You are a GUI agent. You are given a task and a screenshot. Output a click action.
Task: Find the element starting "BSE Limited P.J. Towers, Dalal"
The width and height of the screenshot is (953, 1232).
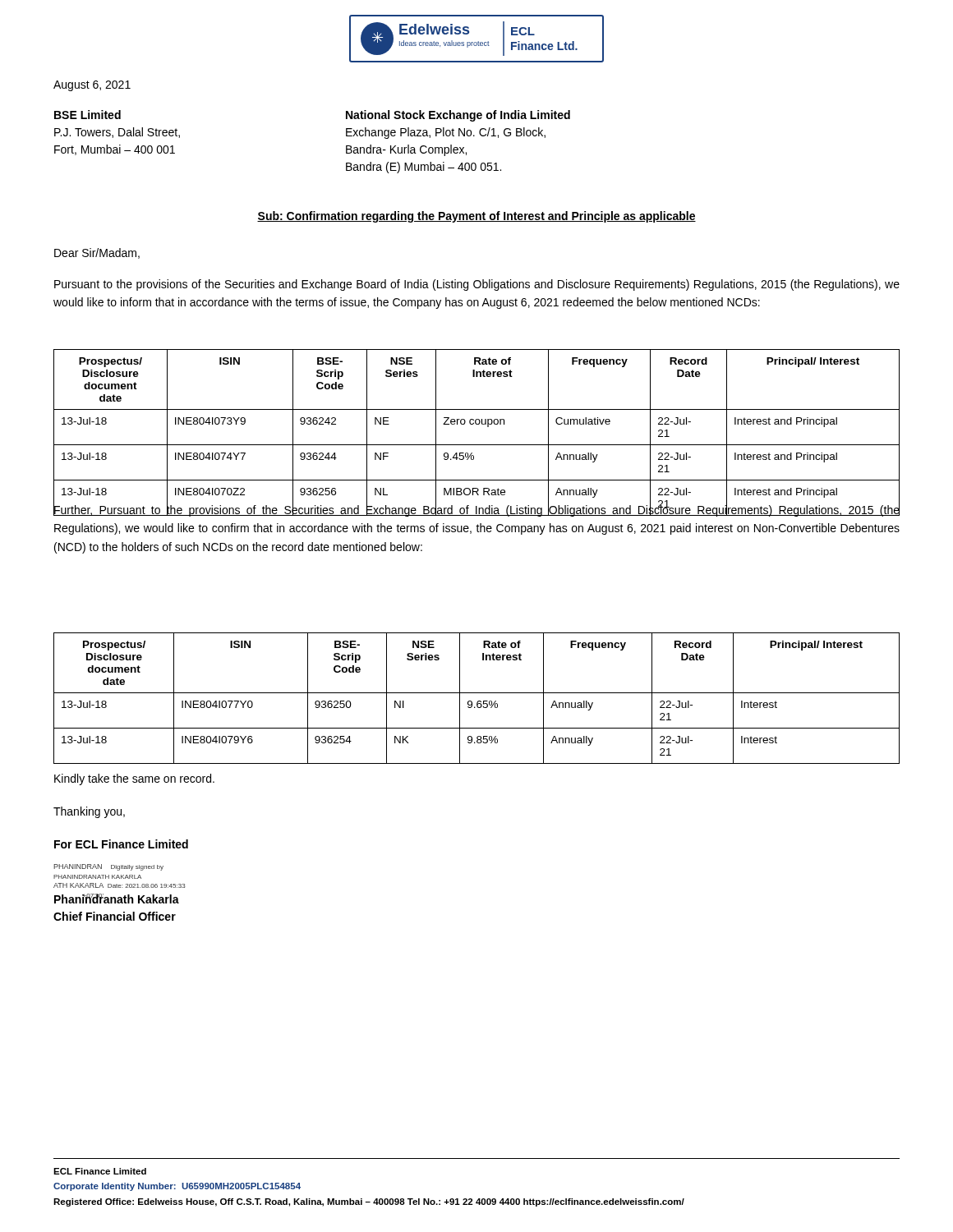pyautogui.click(x=117, y=132)
